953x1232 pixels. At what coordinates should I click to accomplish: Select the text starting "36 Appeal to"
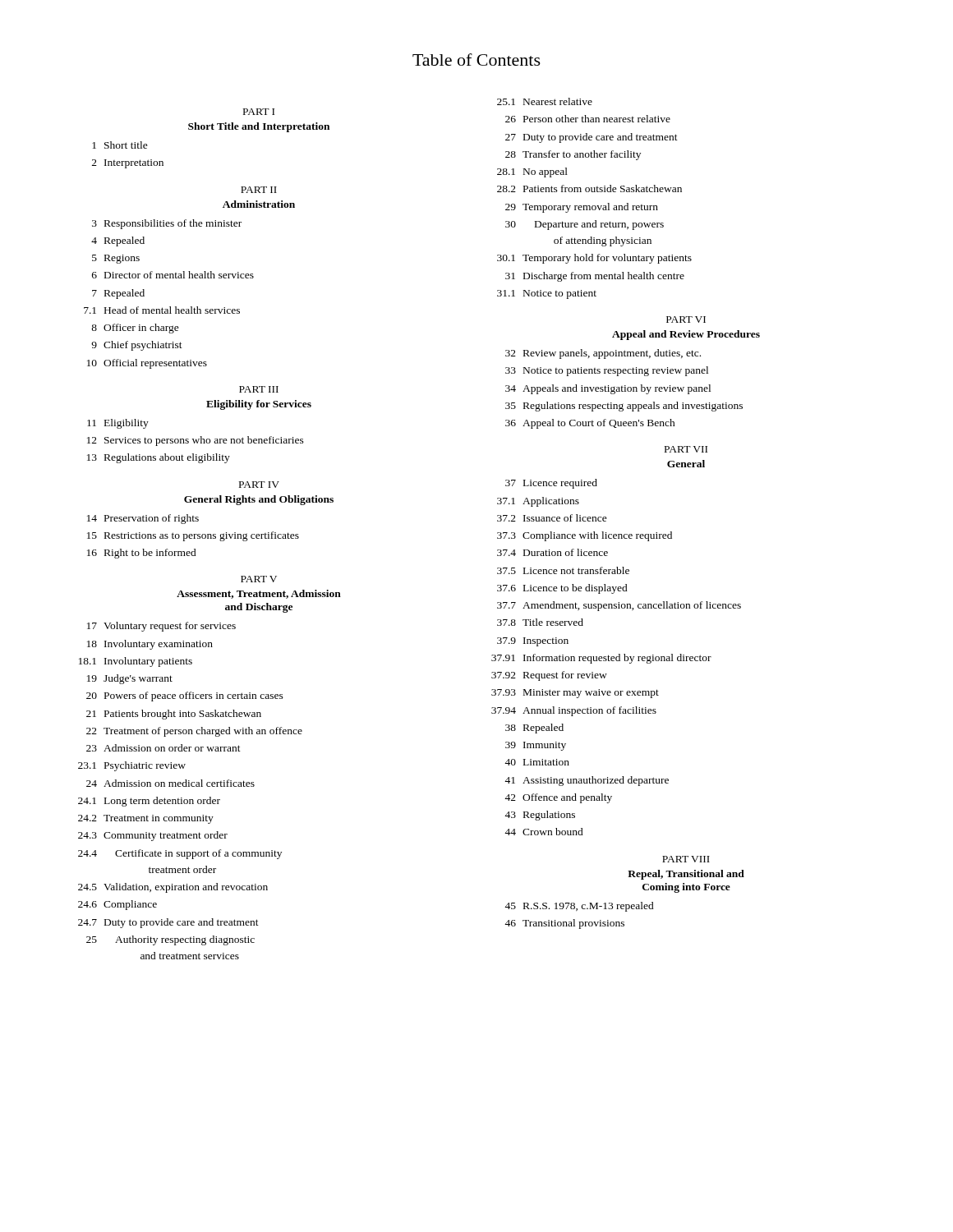[x=686, y=423]
